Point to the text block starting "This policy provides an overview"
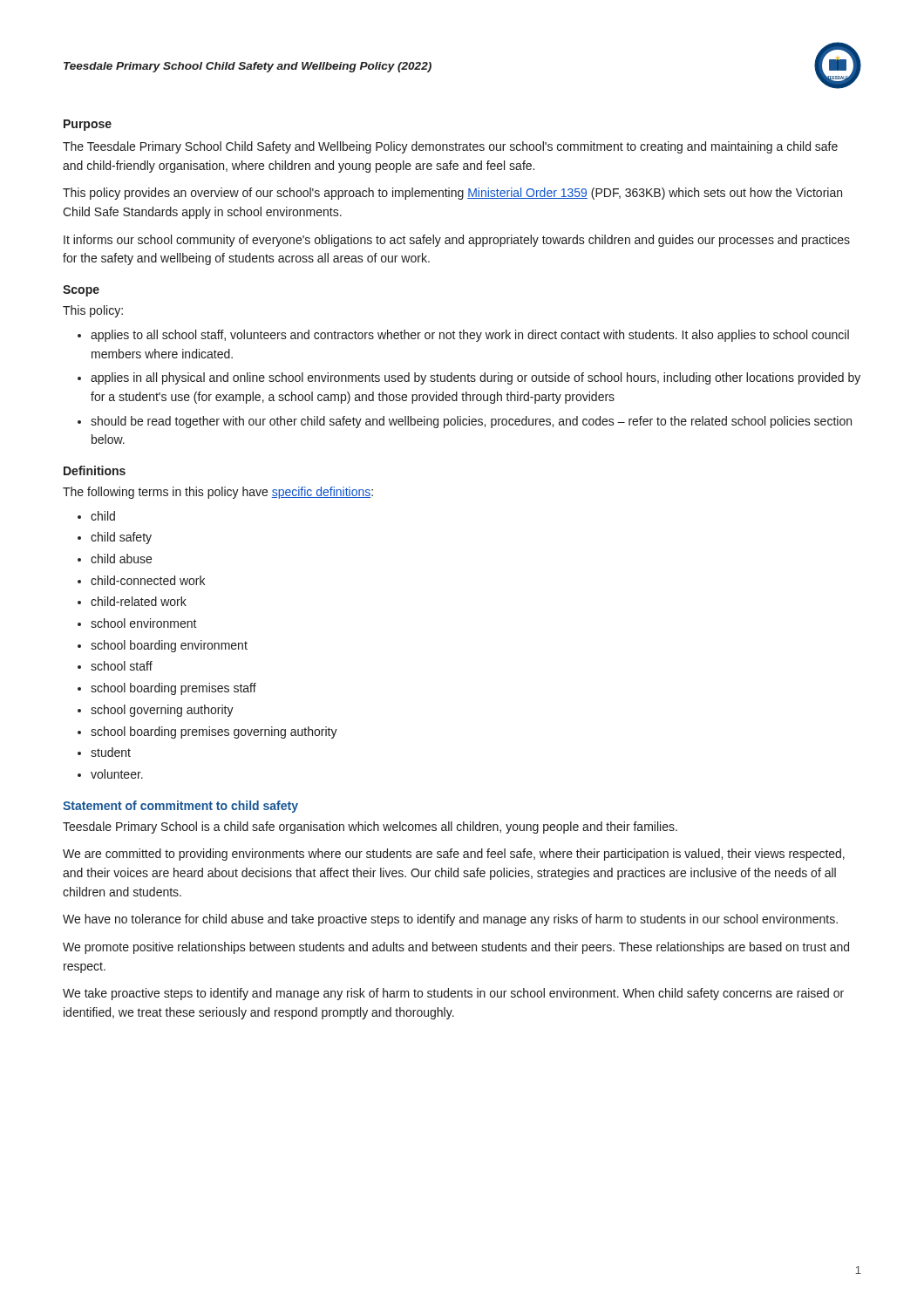924x1308 pixels. pyautogui.click(x=453, y=202)
